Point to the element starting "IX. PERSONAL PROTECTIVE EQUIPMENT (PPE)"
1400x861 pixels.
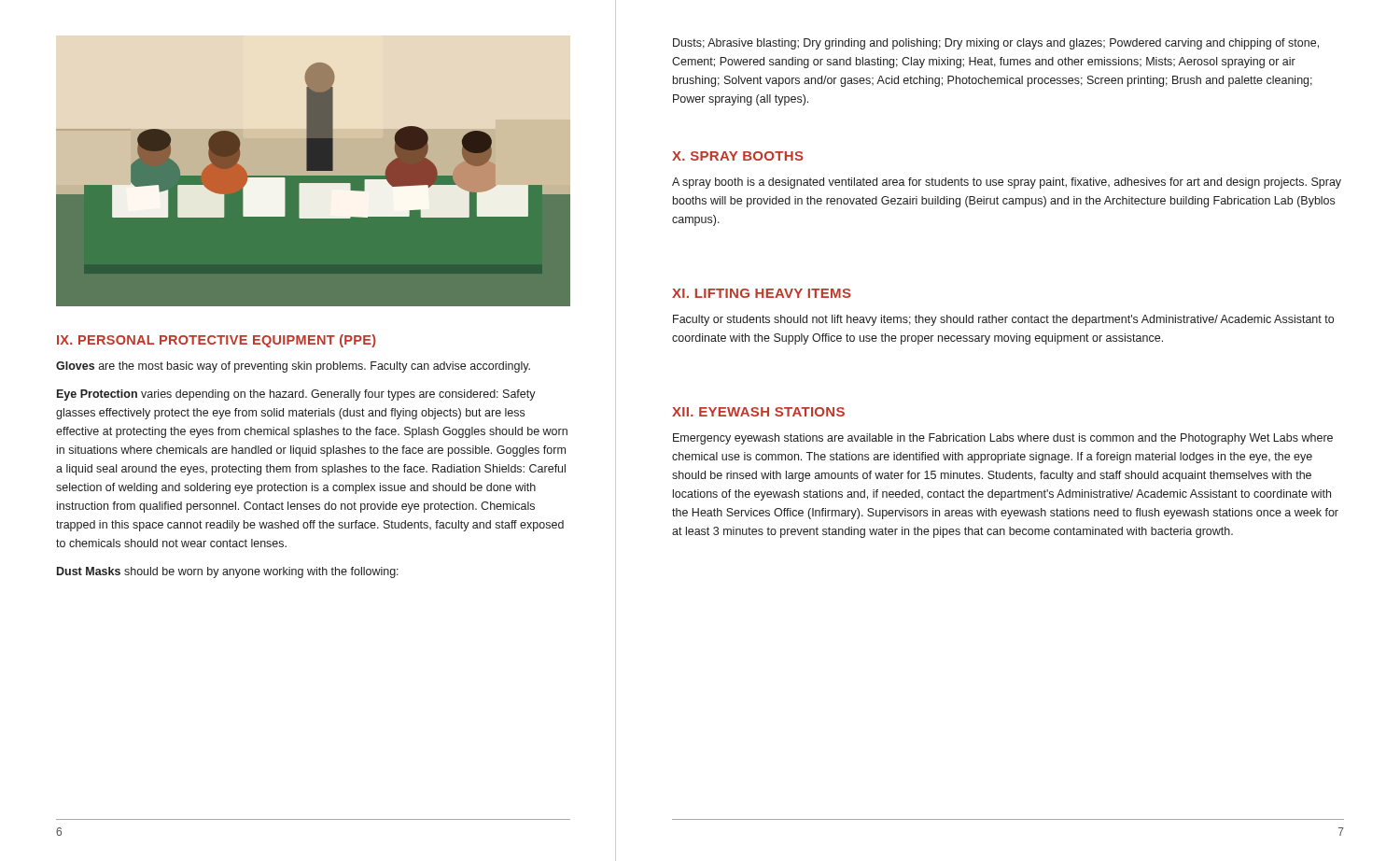[216, 340]
